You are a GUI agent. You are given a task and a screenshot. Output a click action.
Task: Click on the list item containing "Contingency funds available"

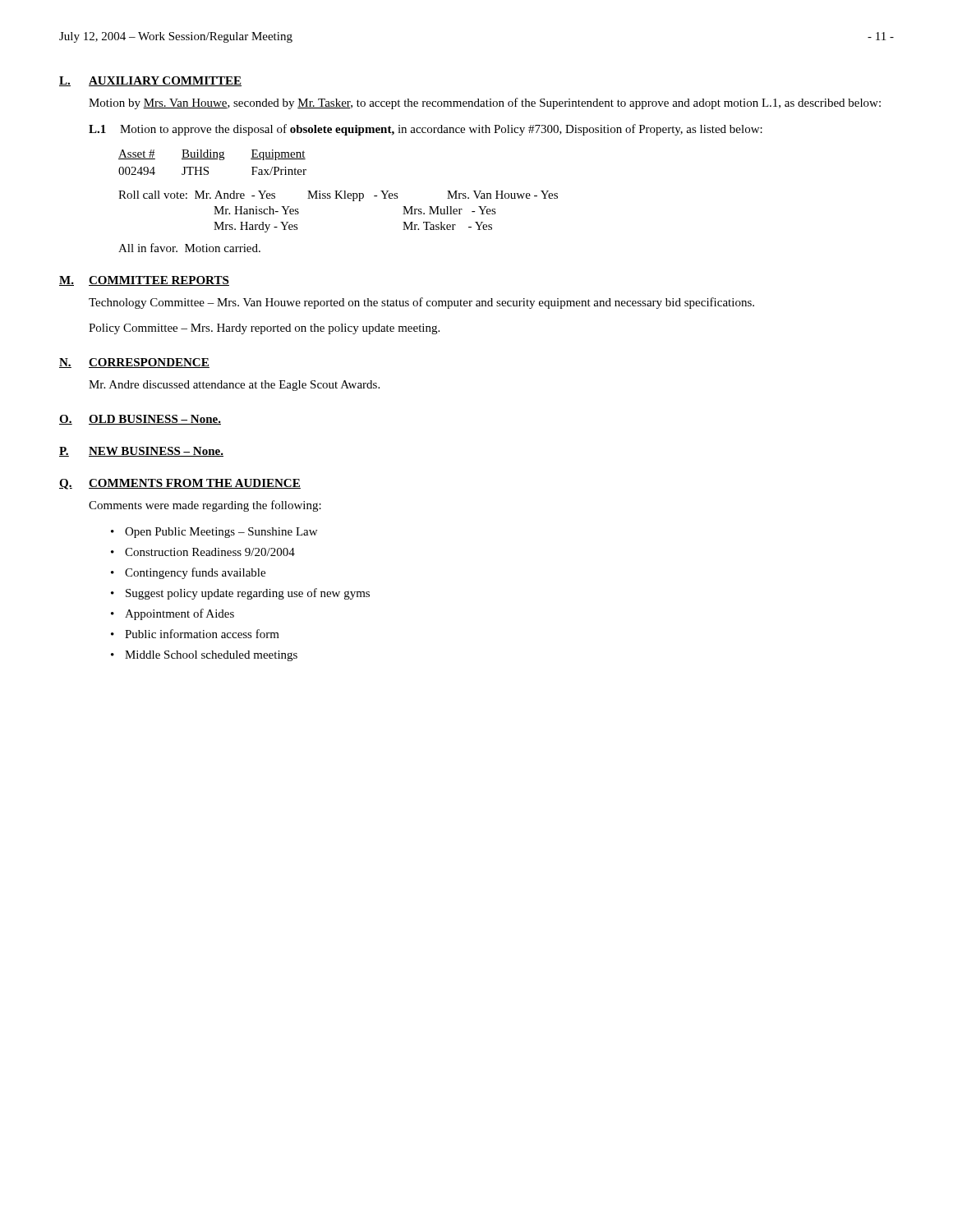point(195,572)
